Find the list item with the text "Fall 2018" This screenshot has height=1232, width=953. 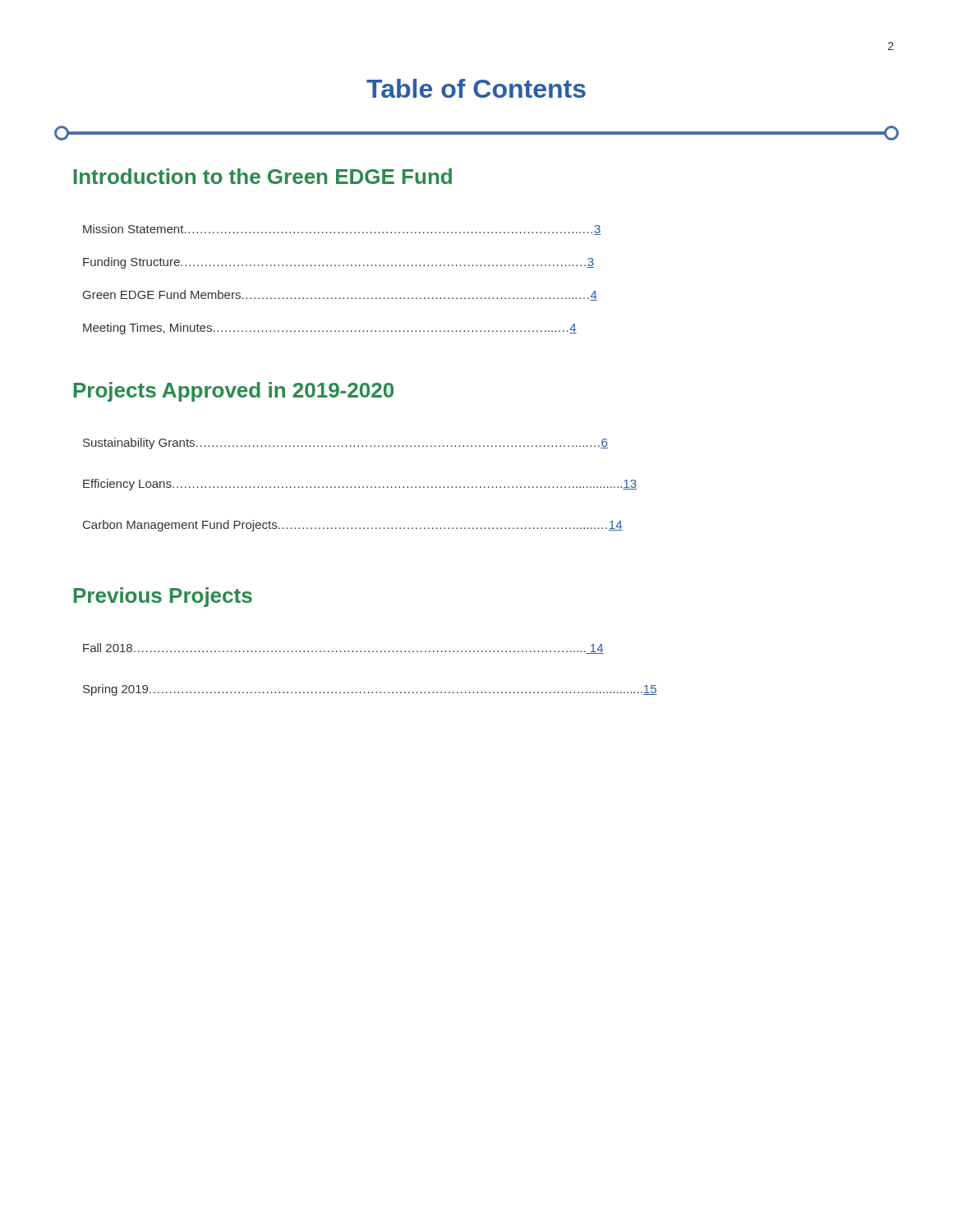[x=343, y=648]
